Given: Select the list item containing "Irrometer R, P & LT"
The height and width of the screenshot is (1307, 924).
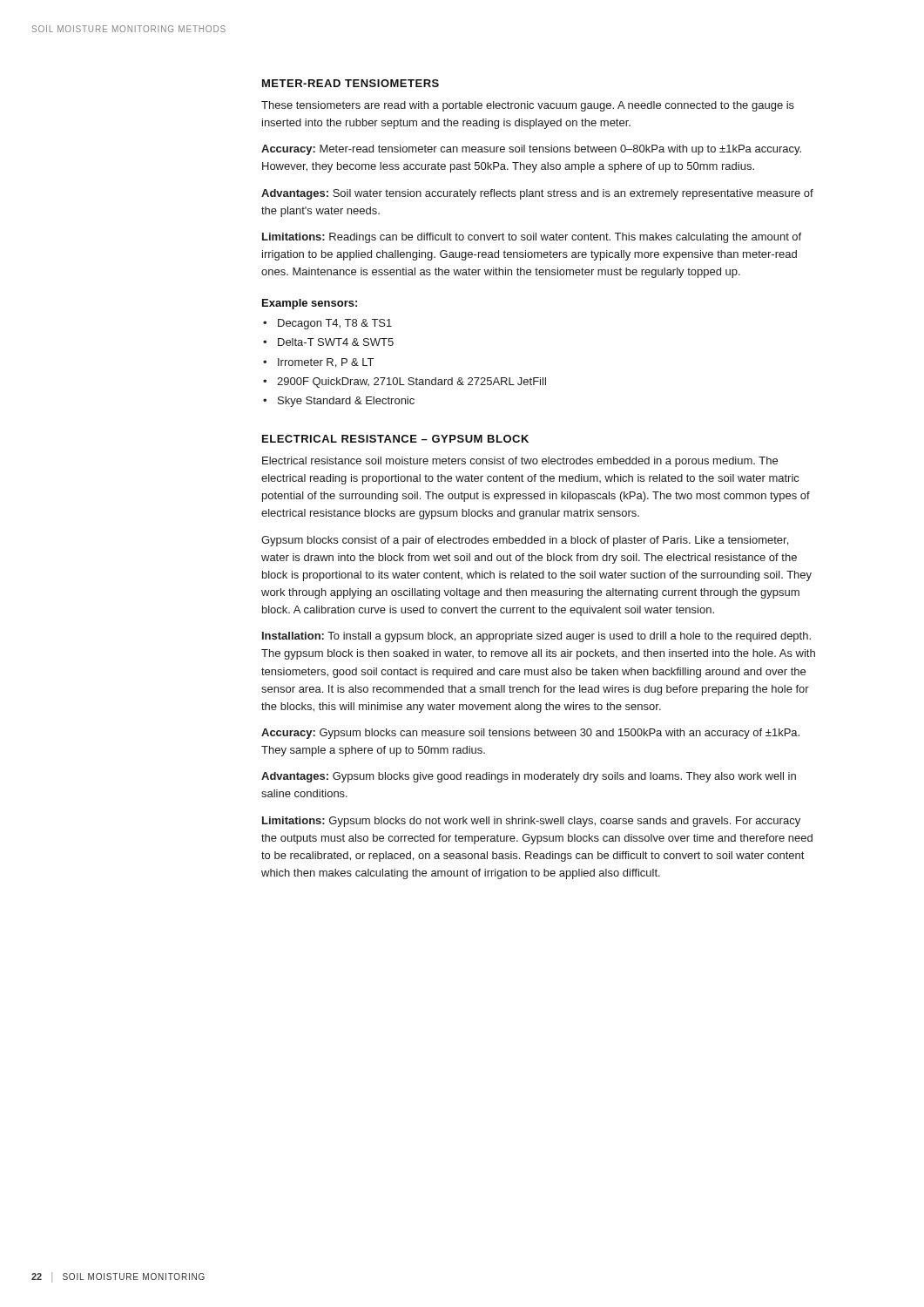Looking at the screenshot, I should [x=325, y=362].
